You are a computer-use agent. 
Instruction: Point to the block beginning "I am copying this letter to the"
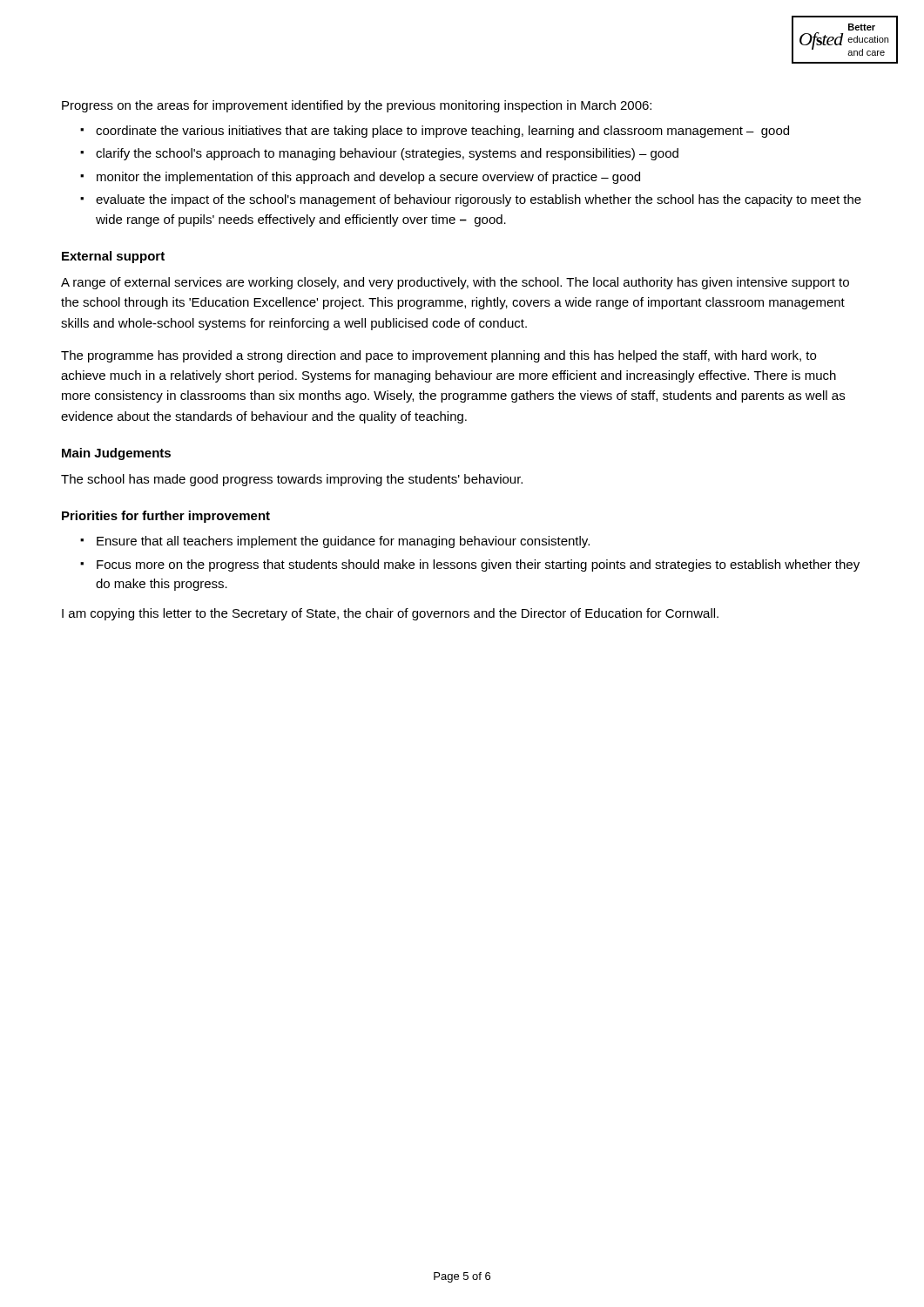390,613
